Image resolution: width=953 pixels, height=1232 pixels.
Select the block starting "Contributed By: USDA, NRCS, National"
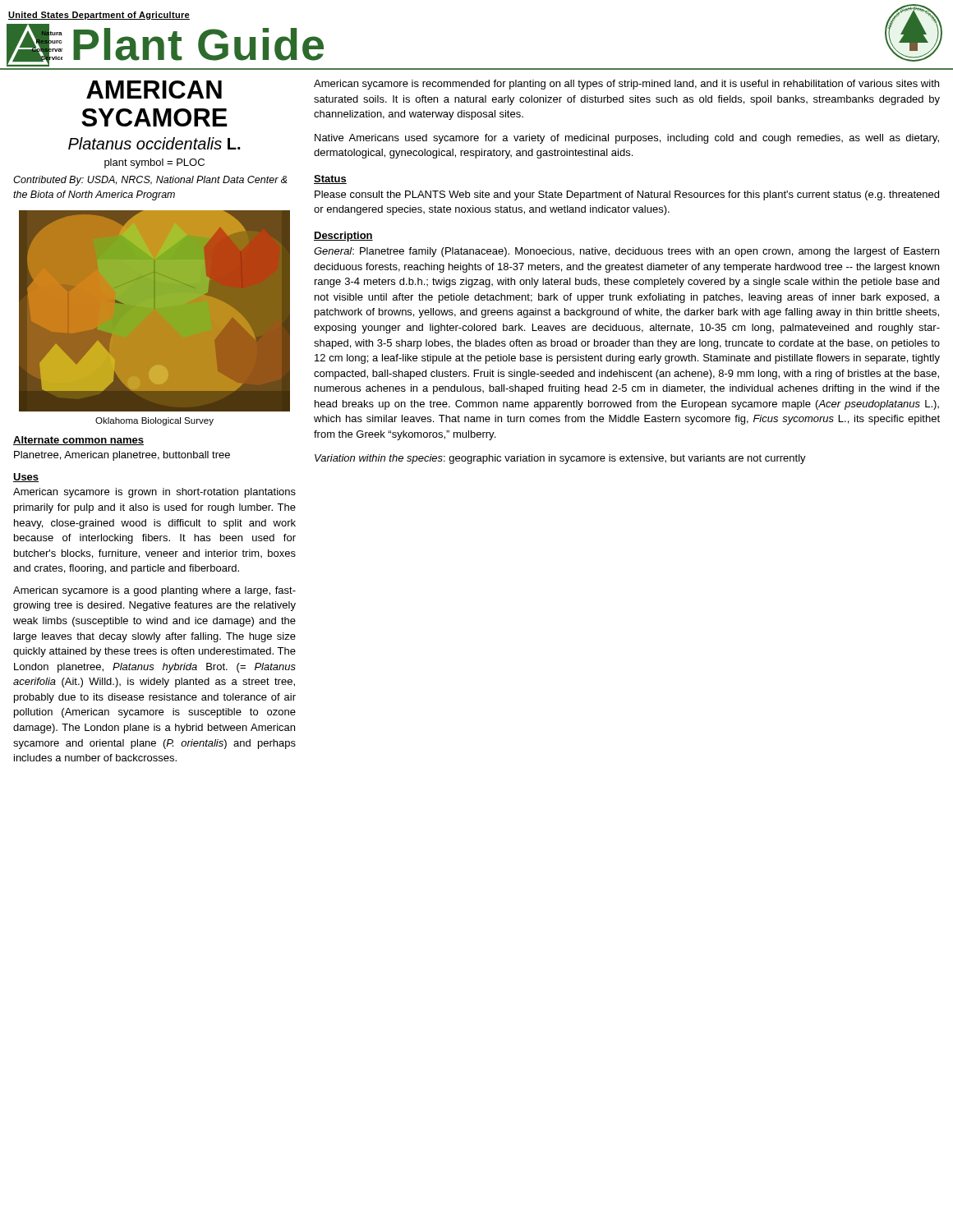tap(150, 187)
